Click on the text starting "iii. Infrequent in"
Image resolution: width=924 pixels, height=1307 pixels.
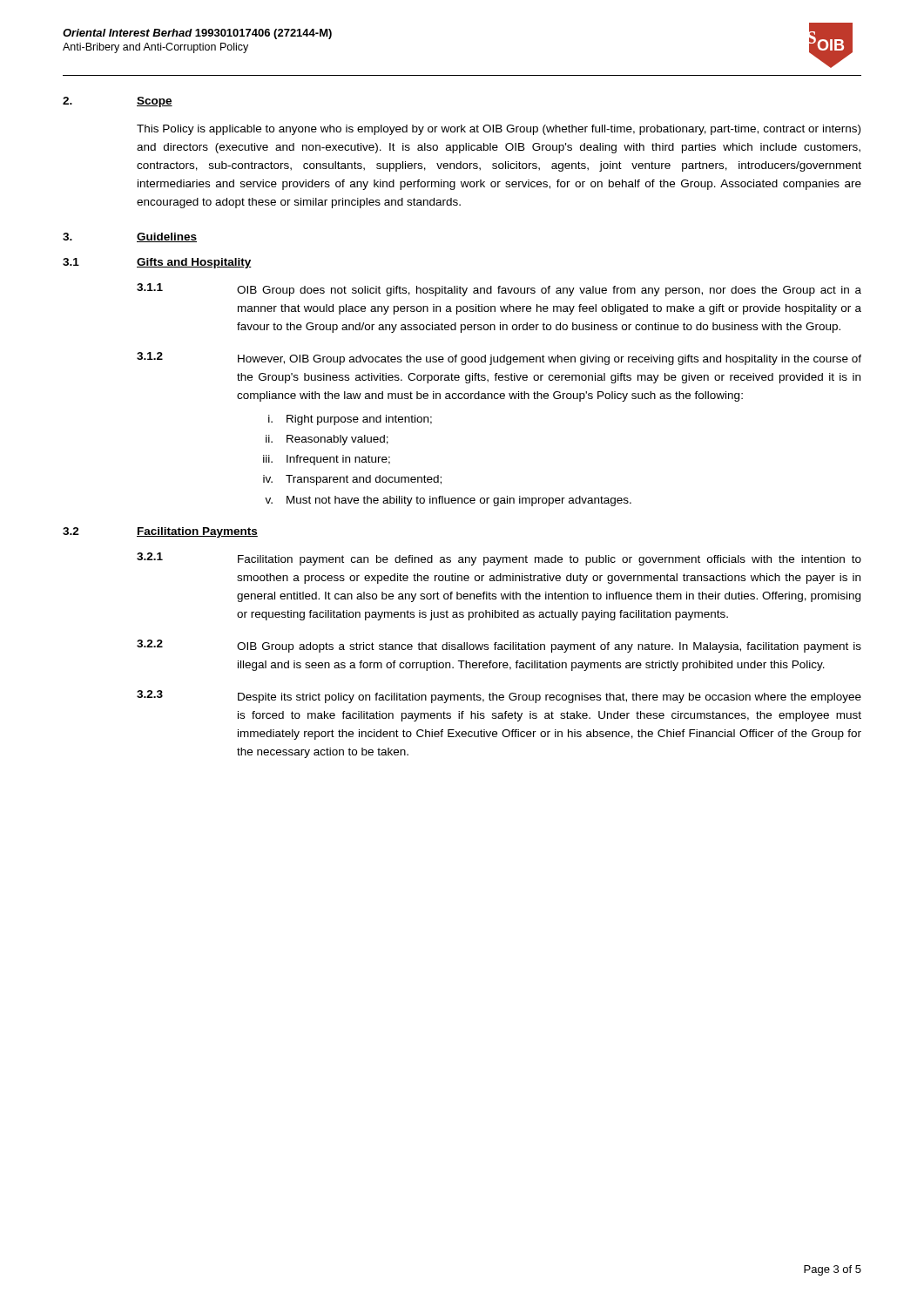pos(314,459)
